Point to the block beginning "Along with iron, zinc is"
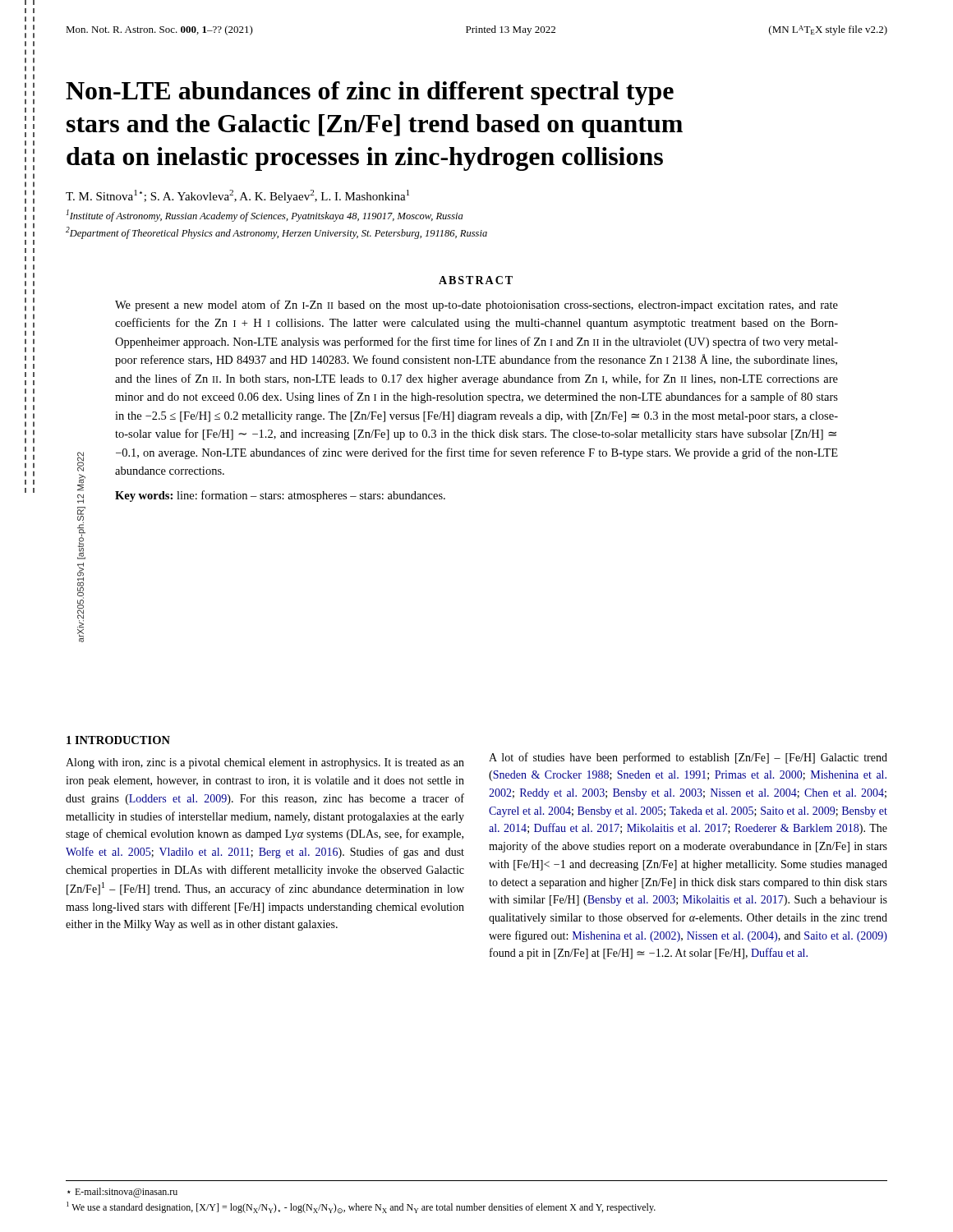The height and width of the screenshot is (1232, 953). click(x=265, y=844)
